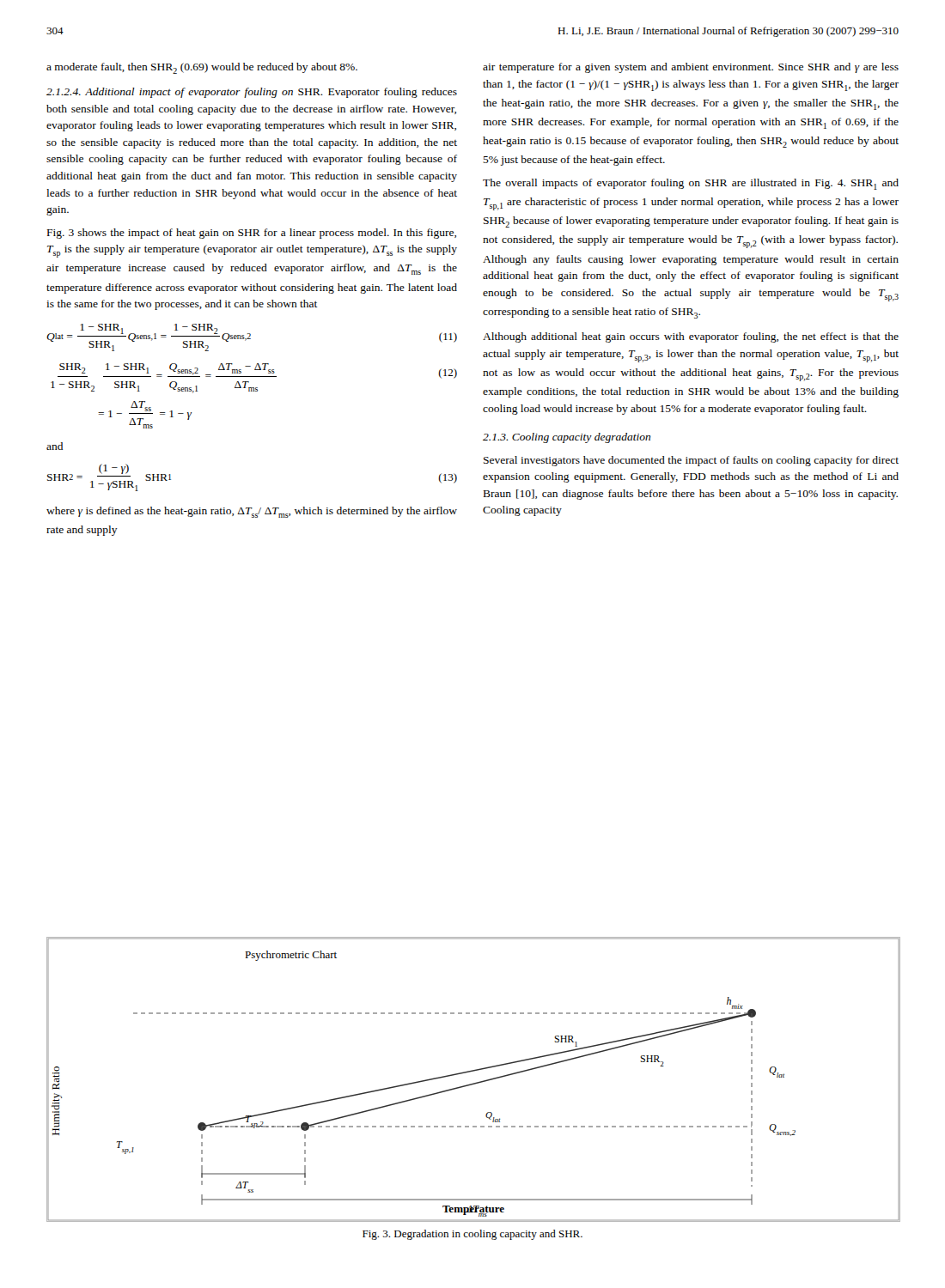Locate the caption

472,1234
